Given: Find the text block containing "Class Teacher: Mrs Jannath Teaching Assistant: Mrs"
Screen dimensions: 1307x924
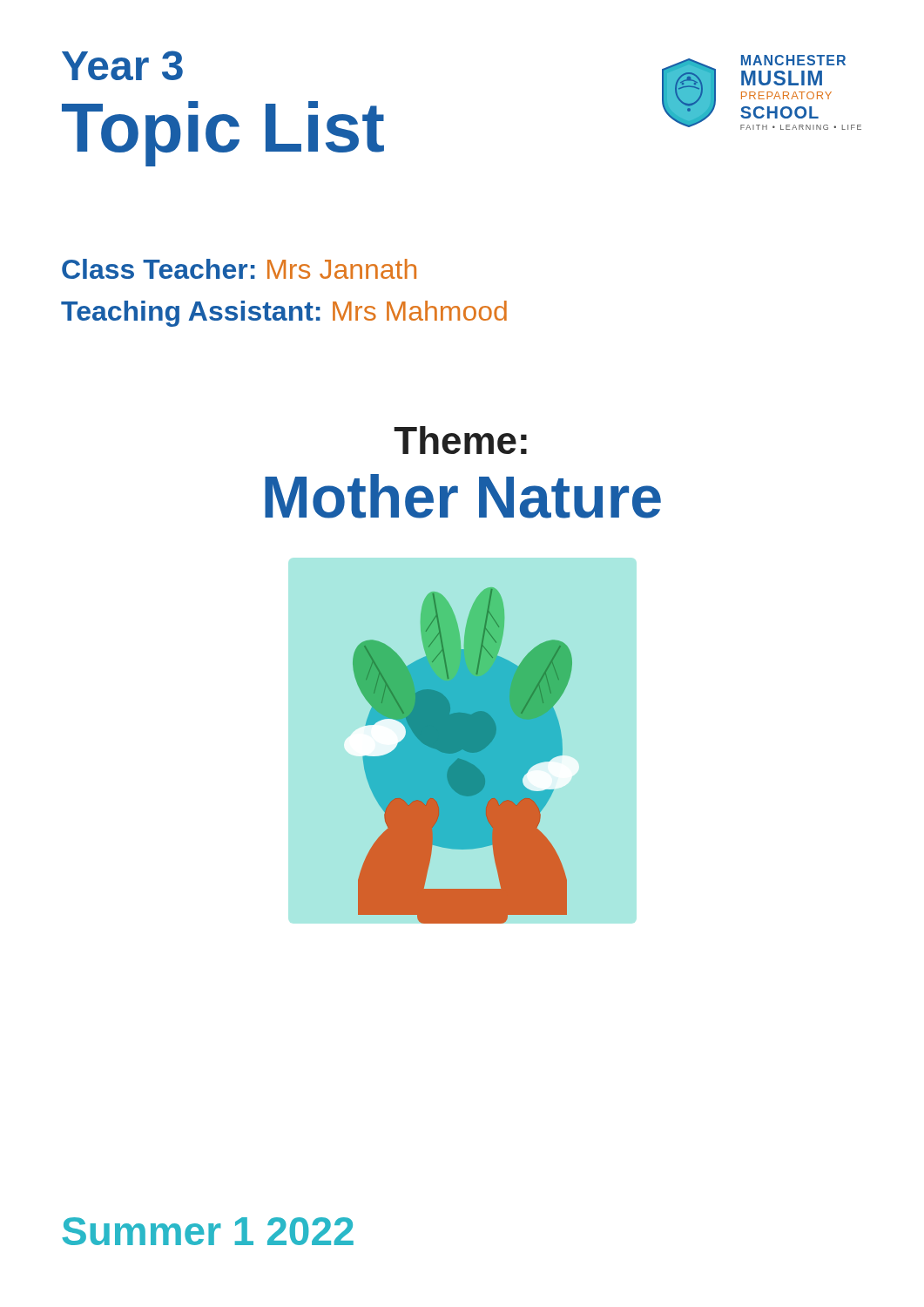Looking at the screenshot, I should pos(285,290).
